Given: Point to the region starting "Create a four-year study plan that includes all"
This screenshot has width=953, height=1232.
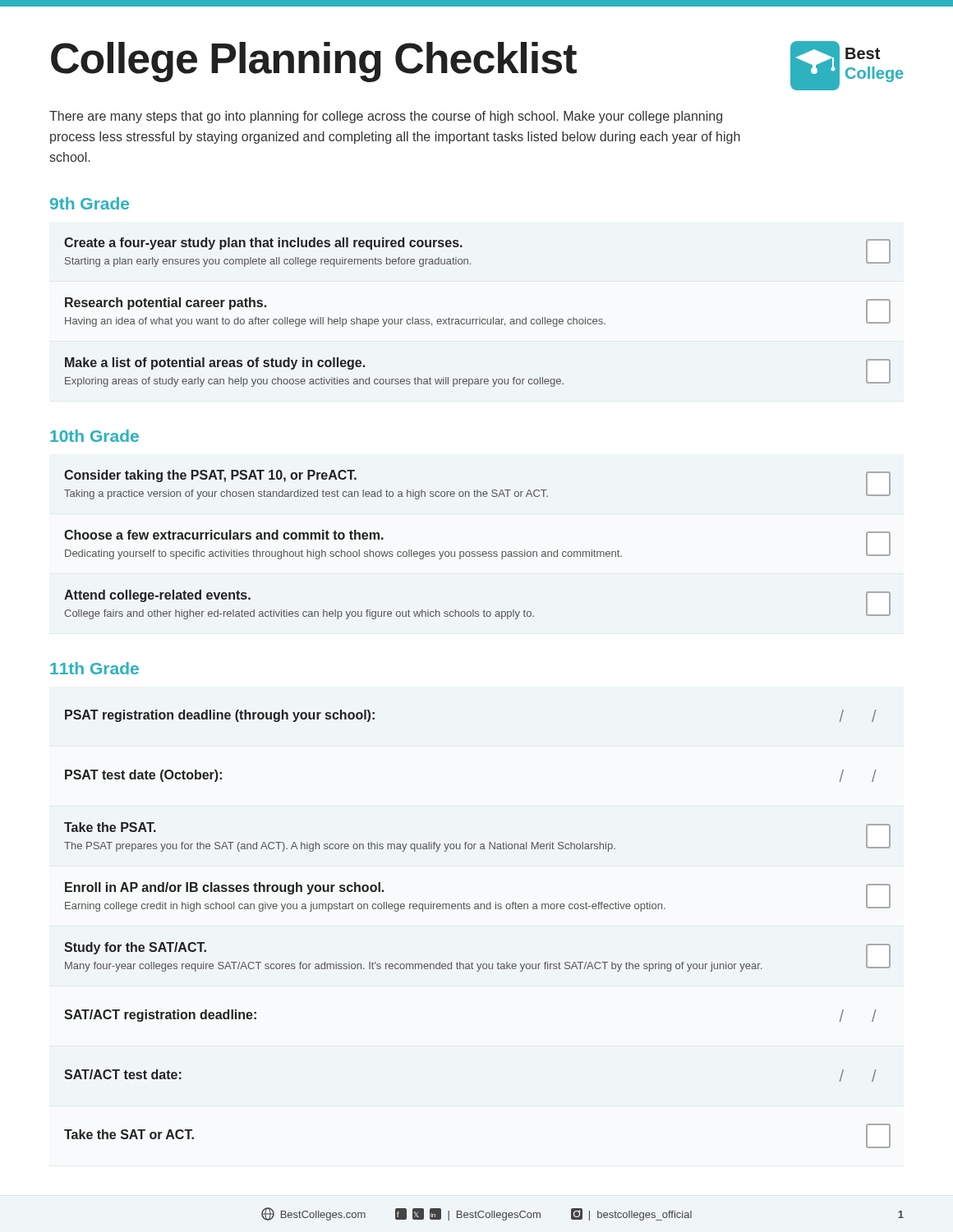Looking at the screenshot, I should 477,252.
